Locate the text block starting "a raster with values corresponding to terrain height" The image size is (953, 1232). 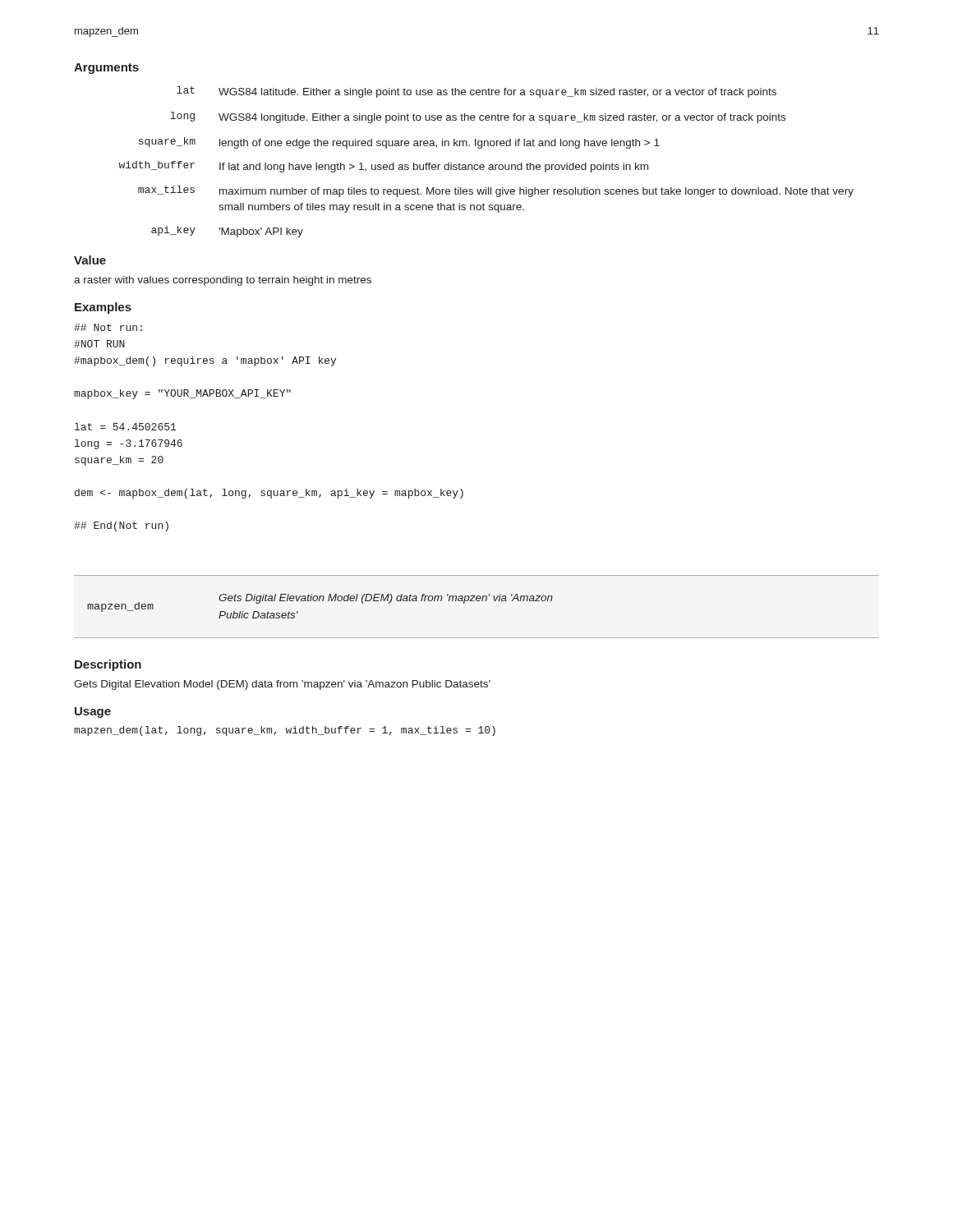tap(223, 279)
